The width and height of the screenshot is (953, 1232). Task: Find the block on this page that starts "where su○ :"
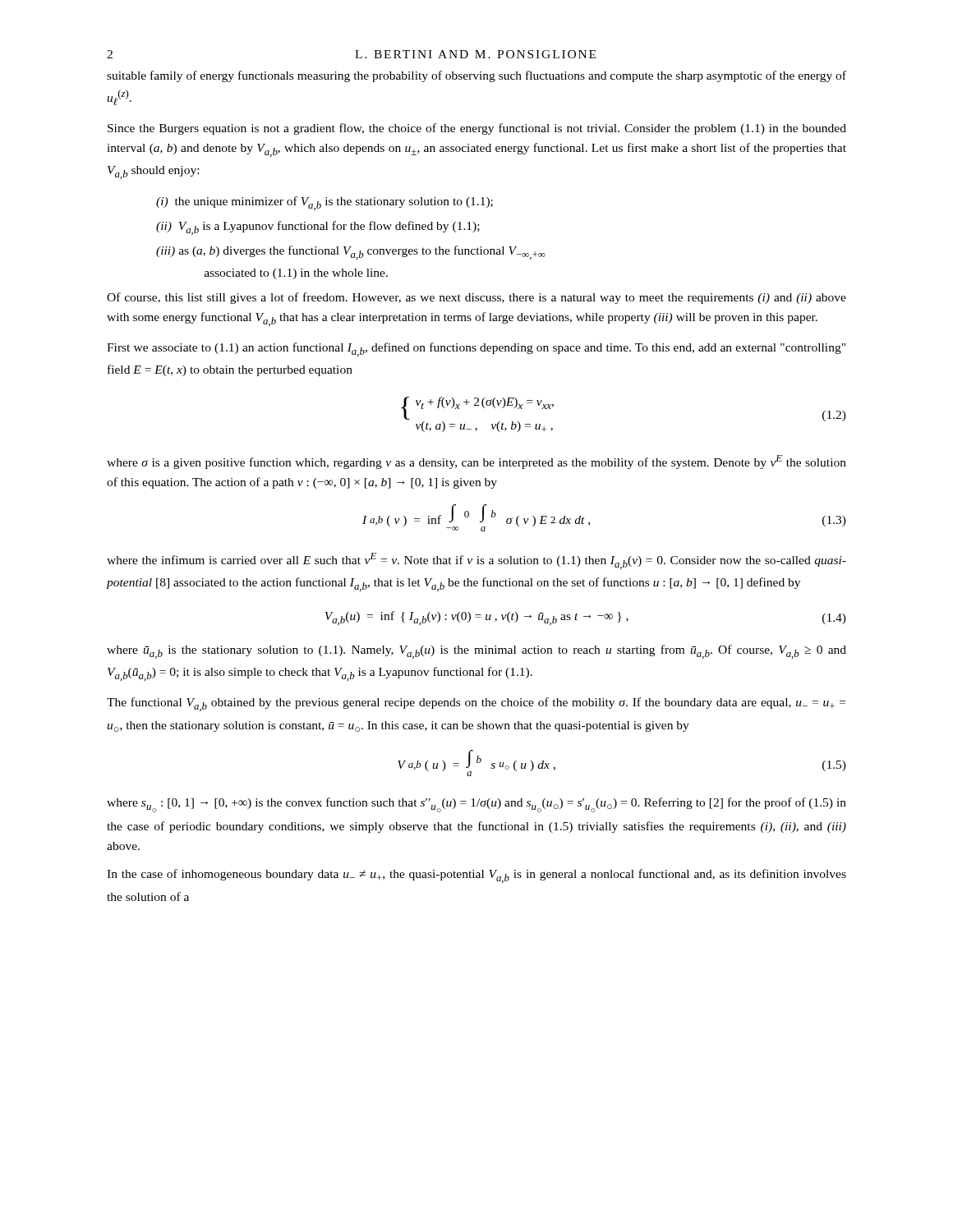476,824
